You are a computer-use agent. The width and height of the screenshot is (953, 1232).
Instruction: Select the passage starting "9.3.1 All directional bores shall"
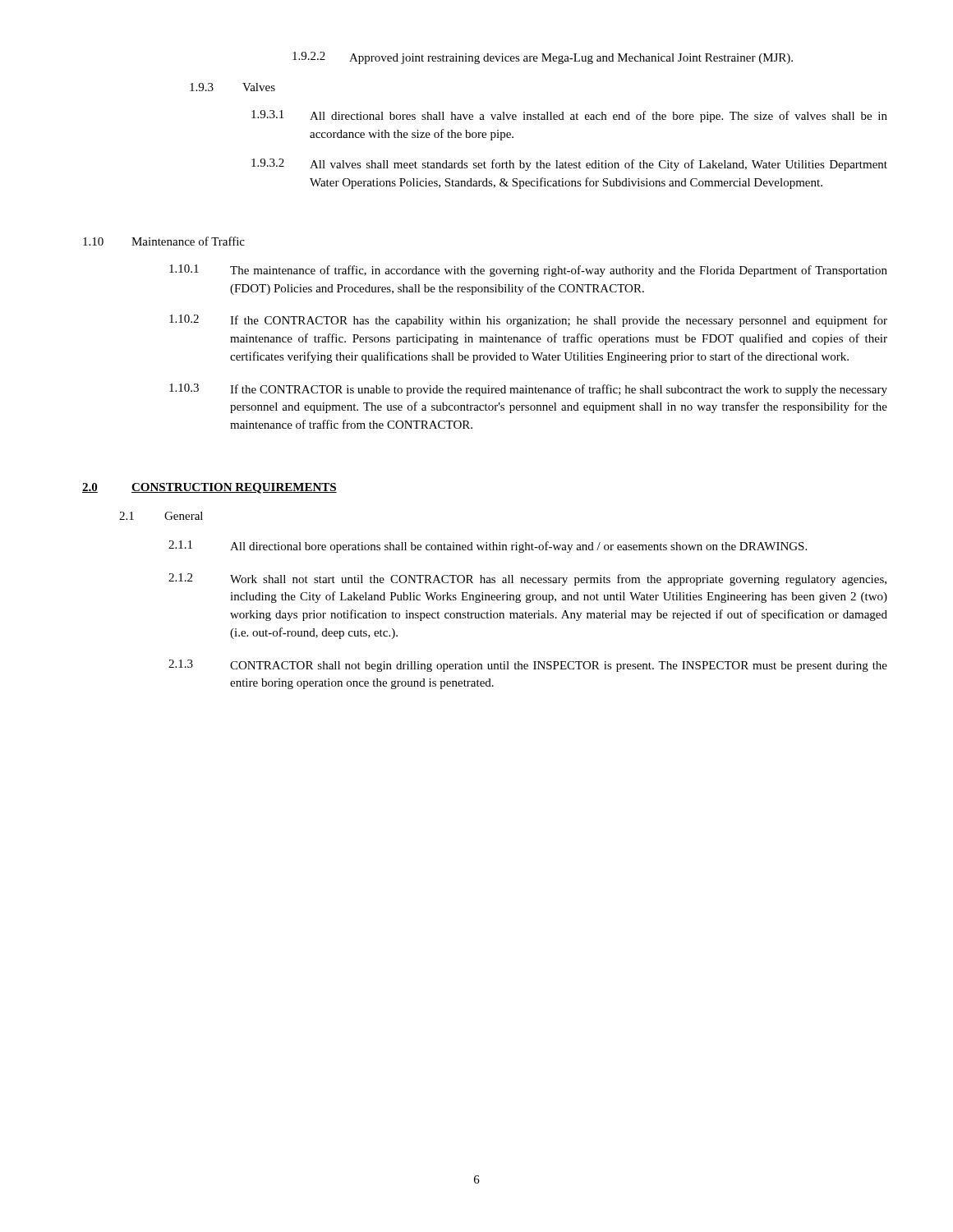coord(569,125)
